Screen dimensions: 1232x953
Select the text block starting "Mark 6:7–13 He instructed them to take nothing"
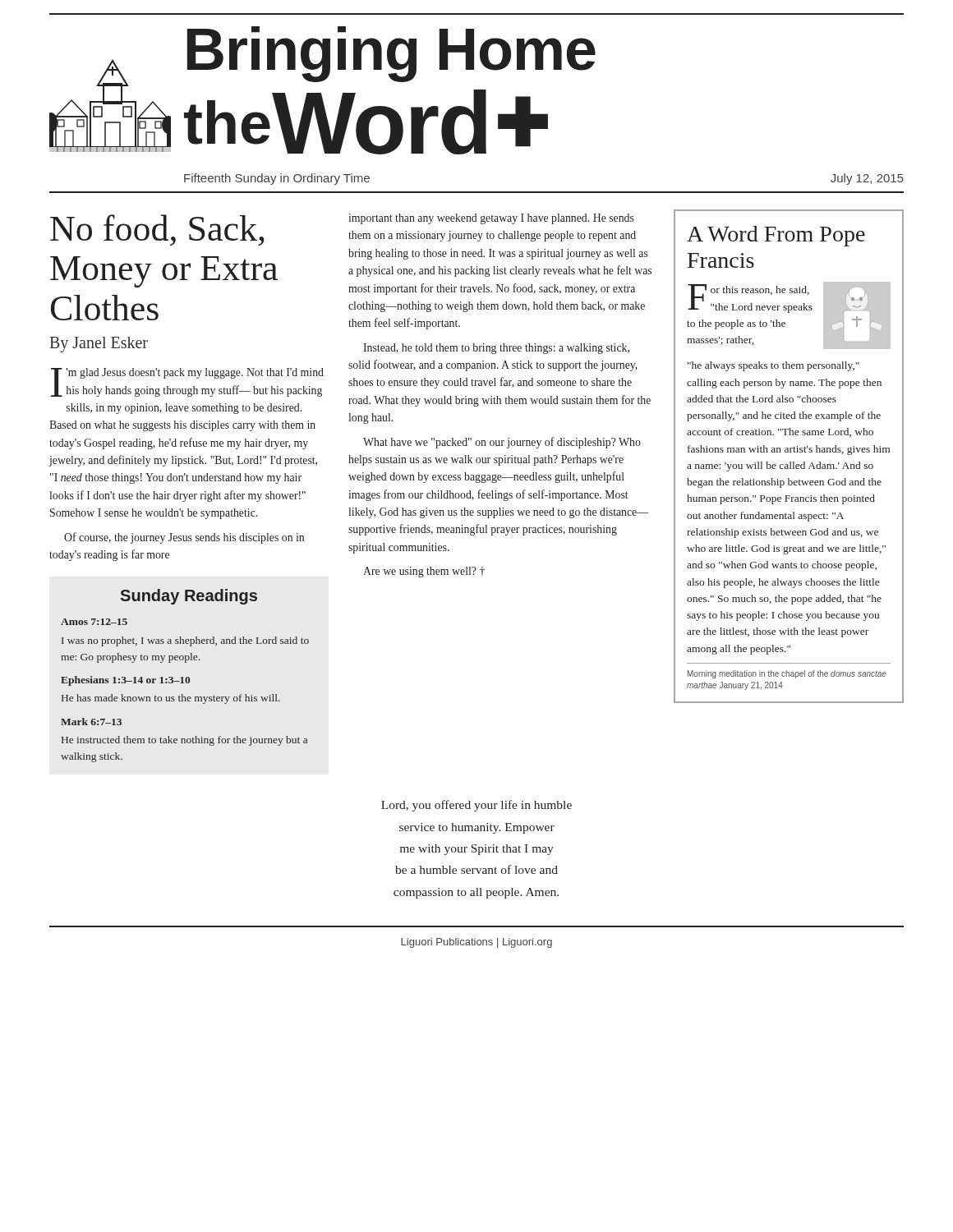point(189,739)
